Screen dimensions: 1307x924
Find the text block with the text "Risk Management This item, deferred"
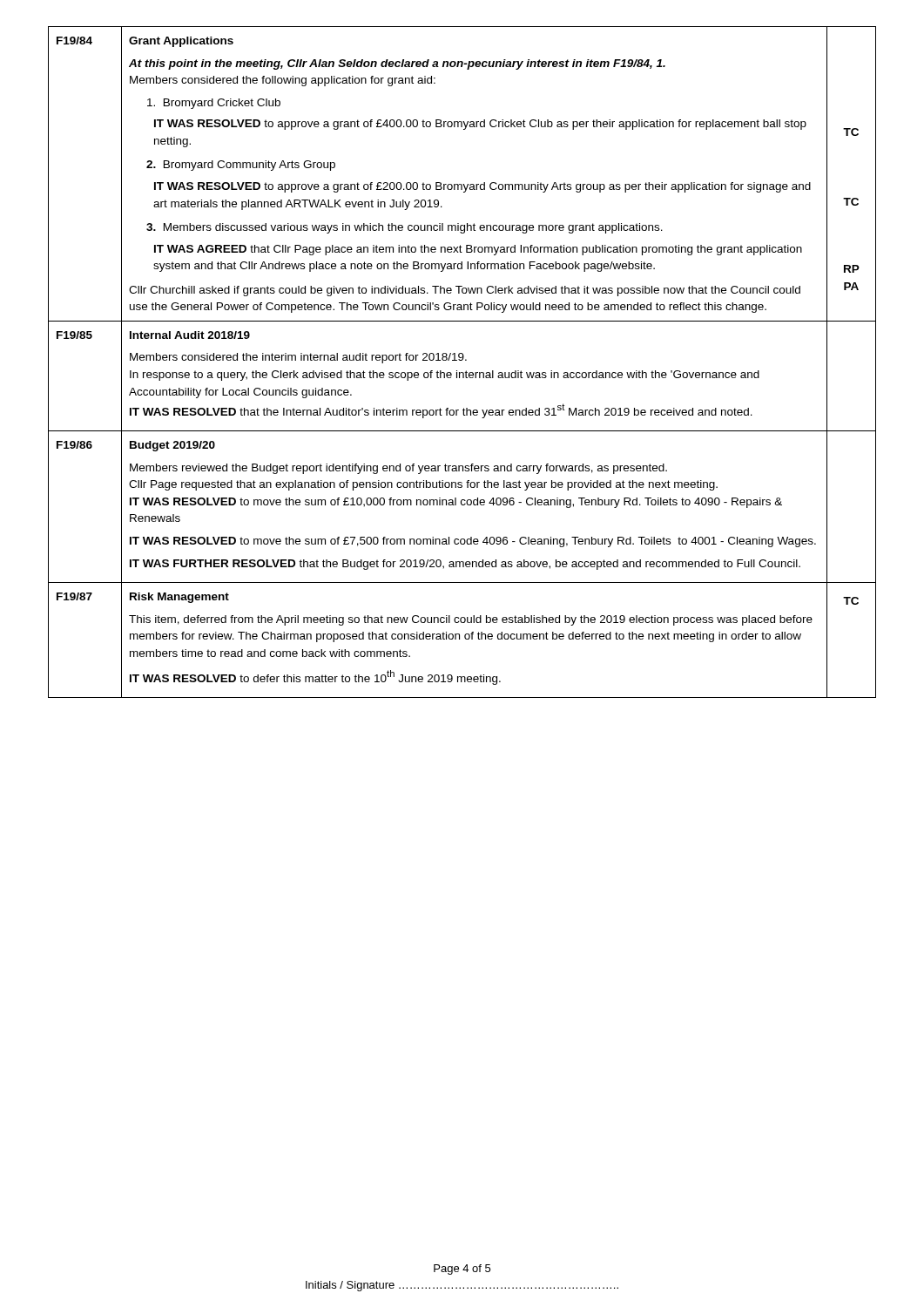[x=474, y=638]
